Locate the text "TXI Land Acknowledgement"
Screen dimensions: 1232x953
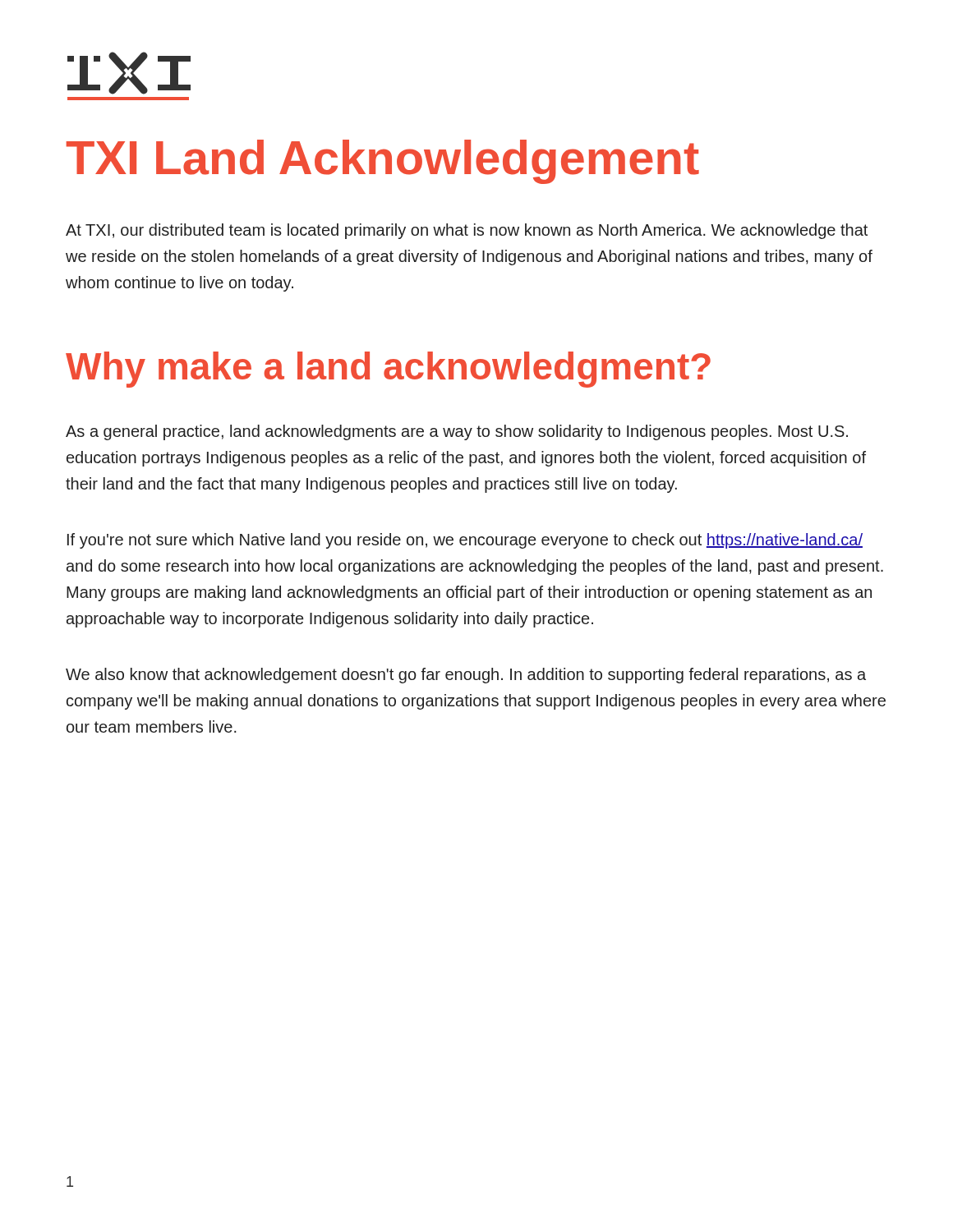476,158
